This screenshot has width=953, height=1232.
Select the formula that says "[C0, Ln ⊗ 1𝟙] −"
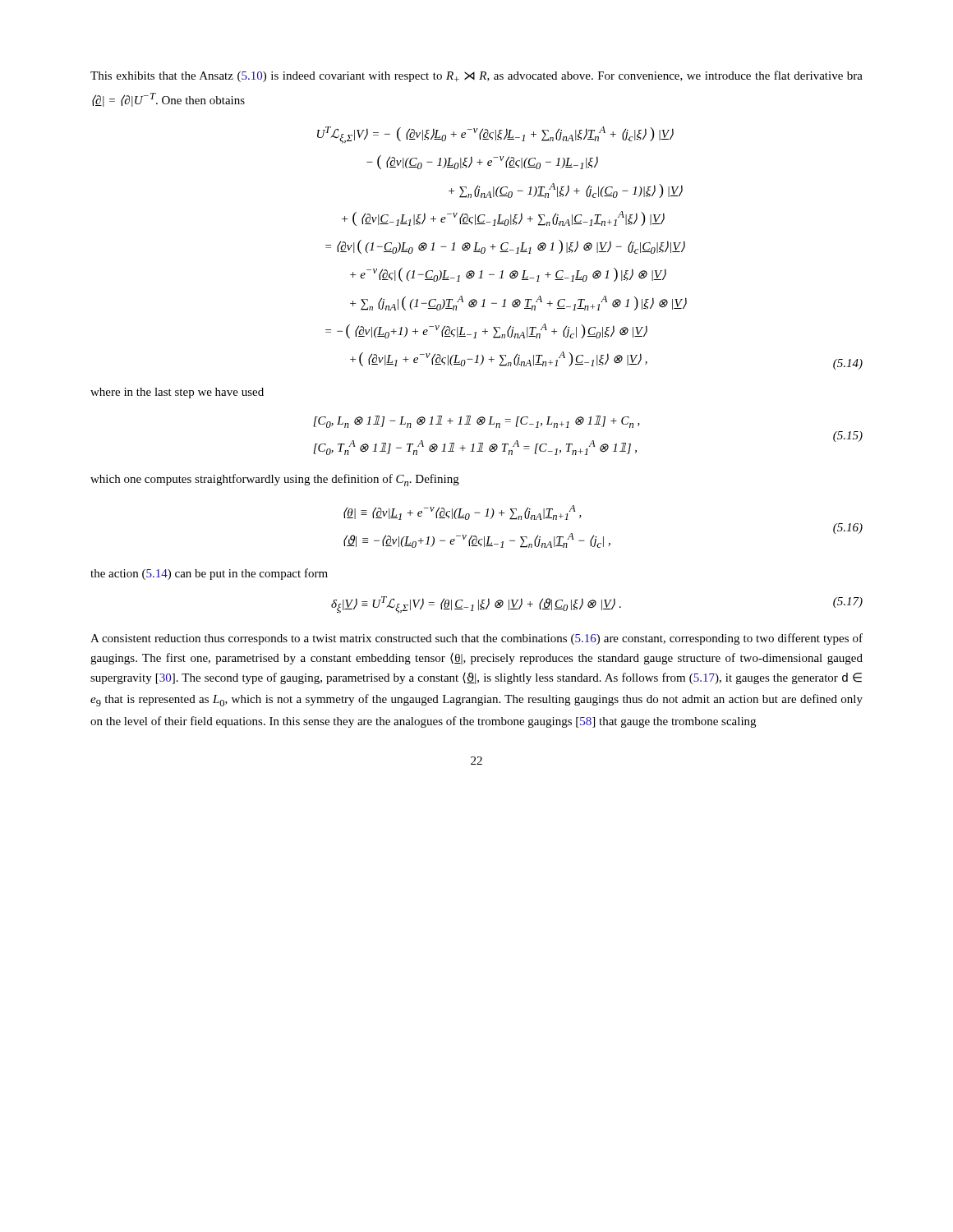coord(588,436)
